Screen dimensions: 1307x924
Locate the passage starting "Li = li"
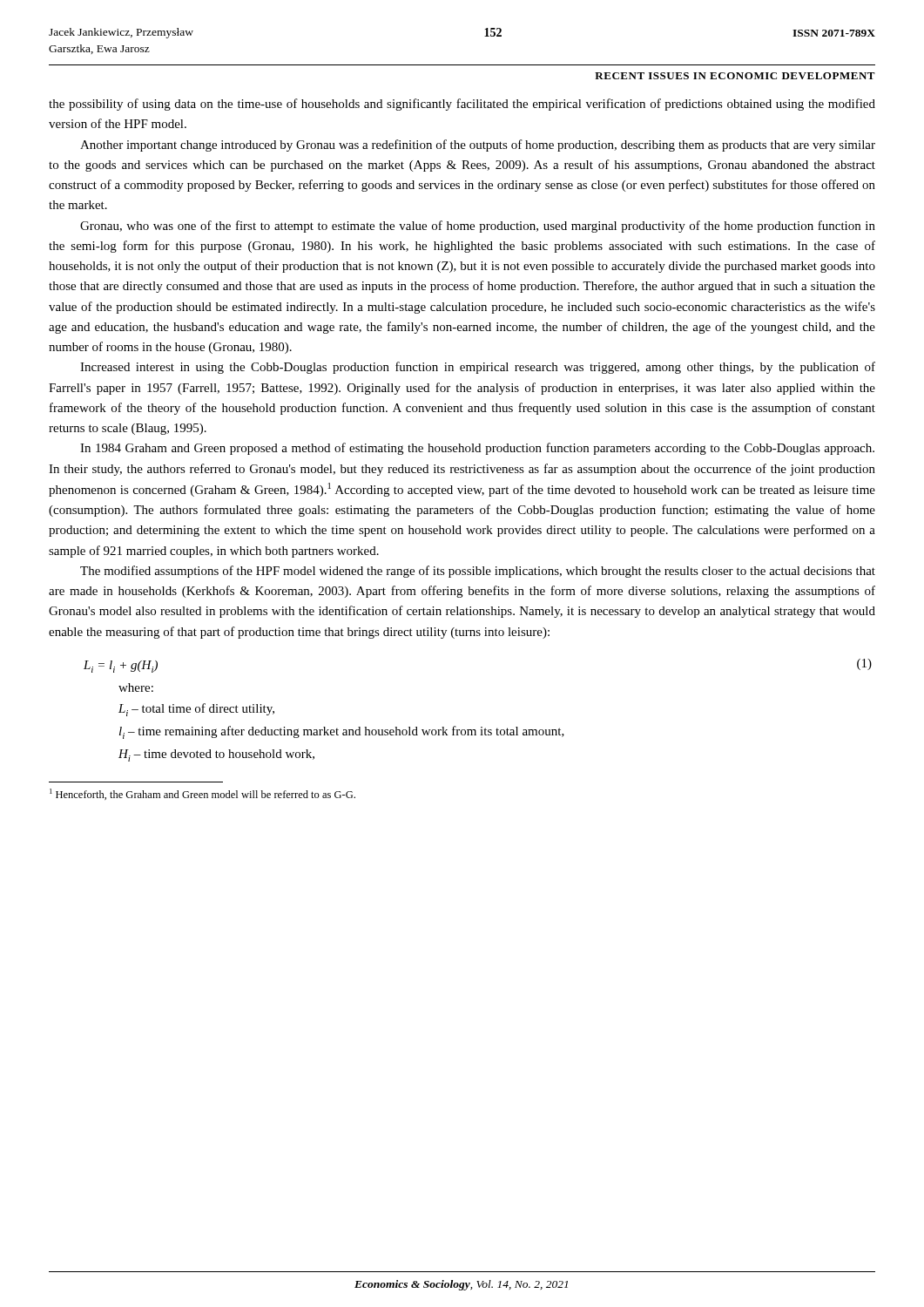(x=123, y=665)
